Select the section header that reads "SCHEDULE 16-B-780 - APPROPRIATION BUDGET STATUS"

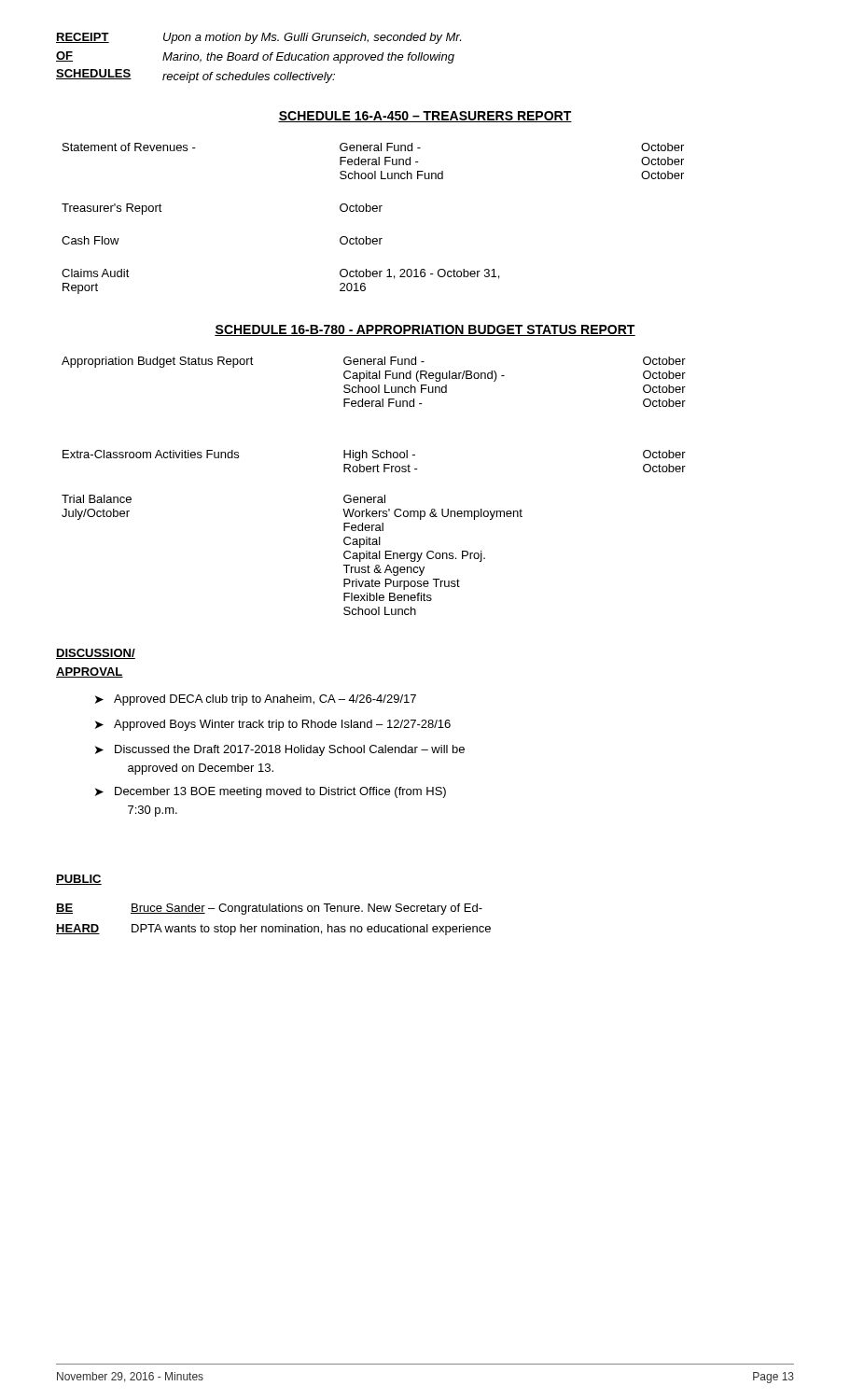pos(425,330)
